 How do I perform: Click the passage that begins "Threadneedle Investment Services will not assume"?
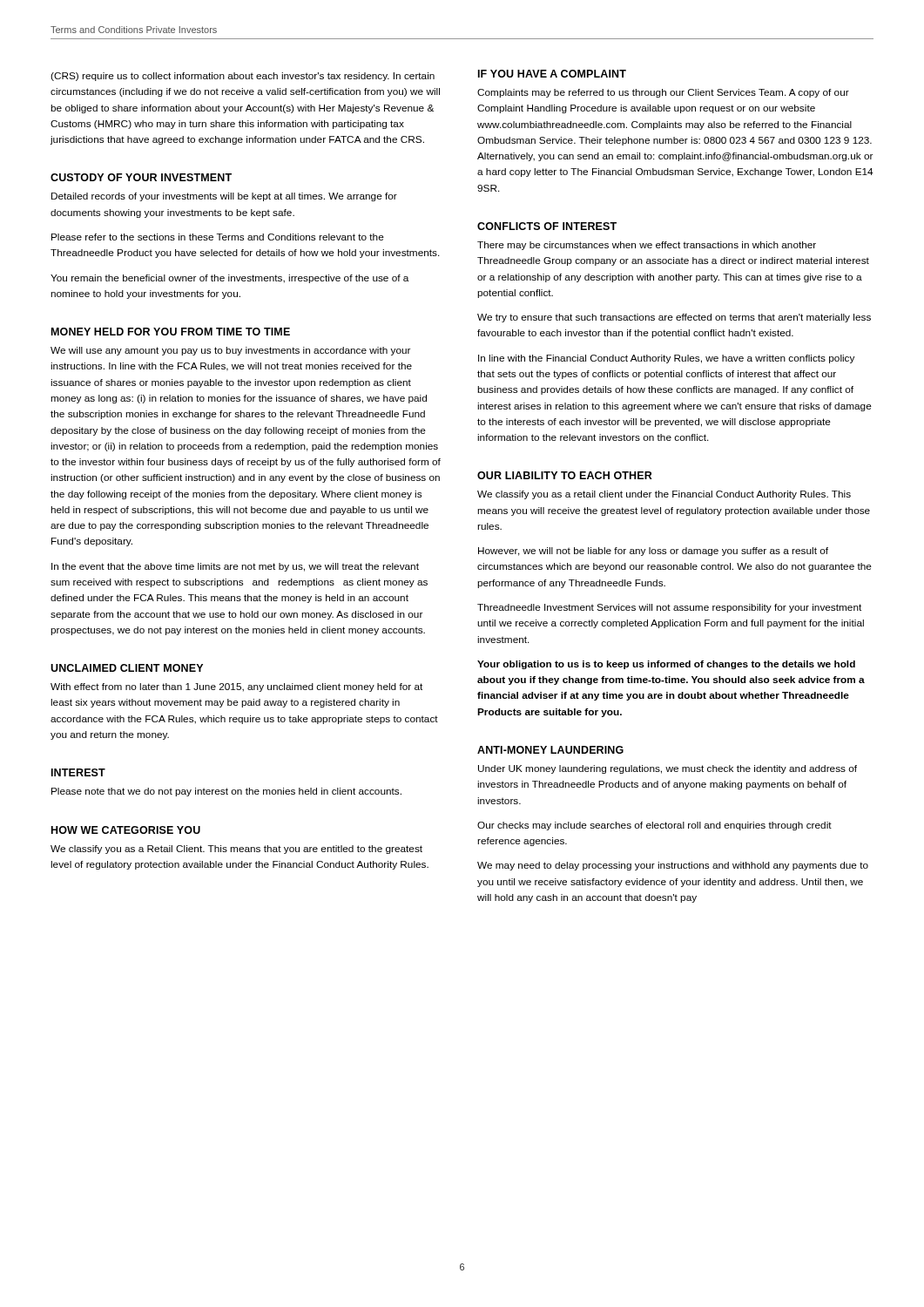(671, 623)
